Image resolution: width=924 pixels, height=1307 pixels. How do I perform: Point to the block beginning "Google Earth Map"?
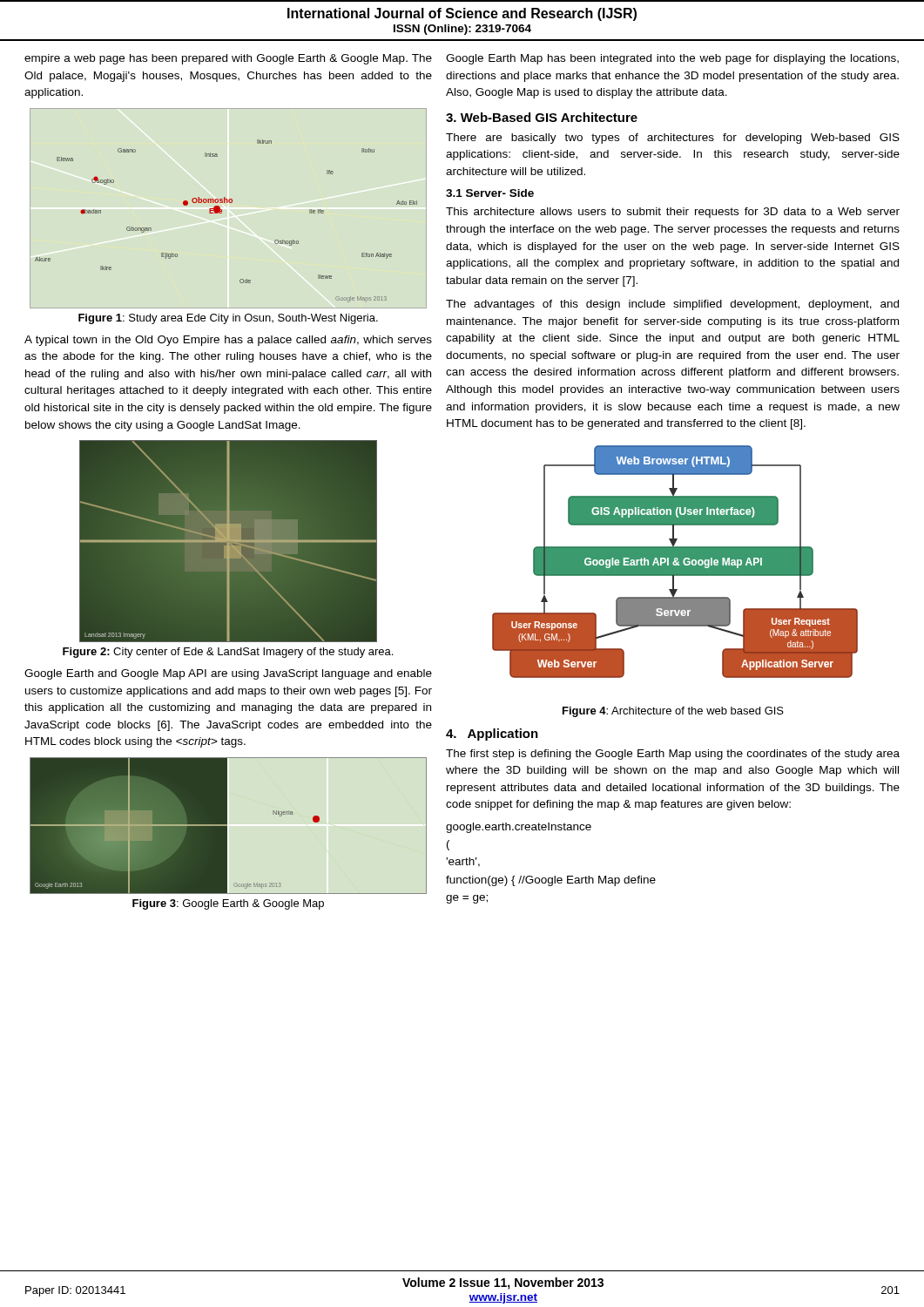[x=673, y=75]
